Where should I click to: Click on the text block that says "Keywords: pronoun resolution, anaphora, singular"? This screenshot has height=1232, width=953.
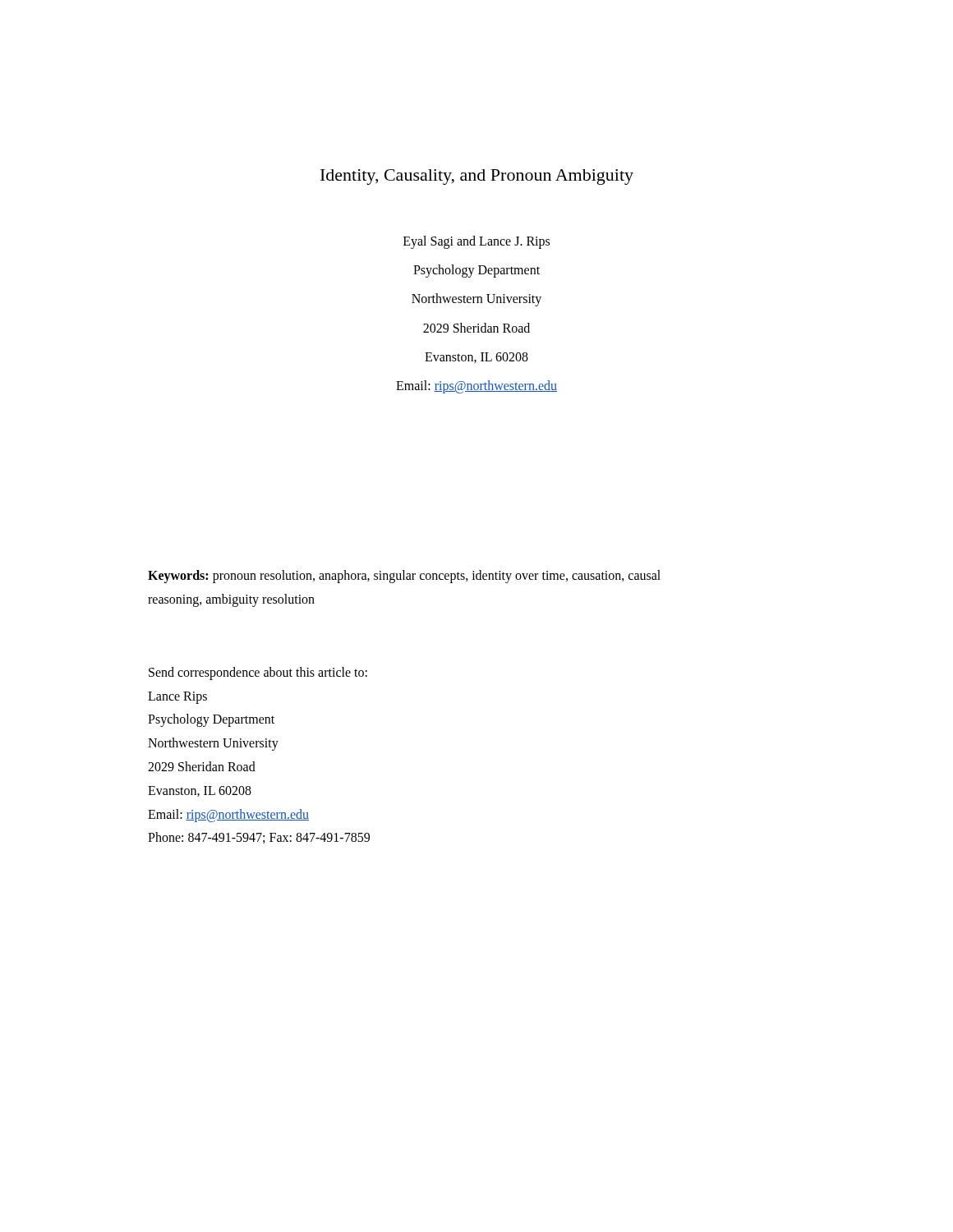point(404,587)
